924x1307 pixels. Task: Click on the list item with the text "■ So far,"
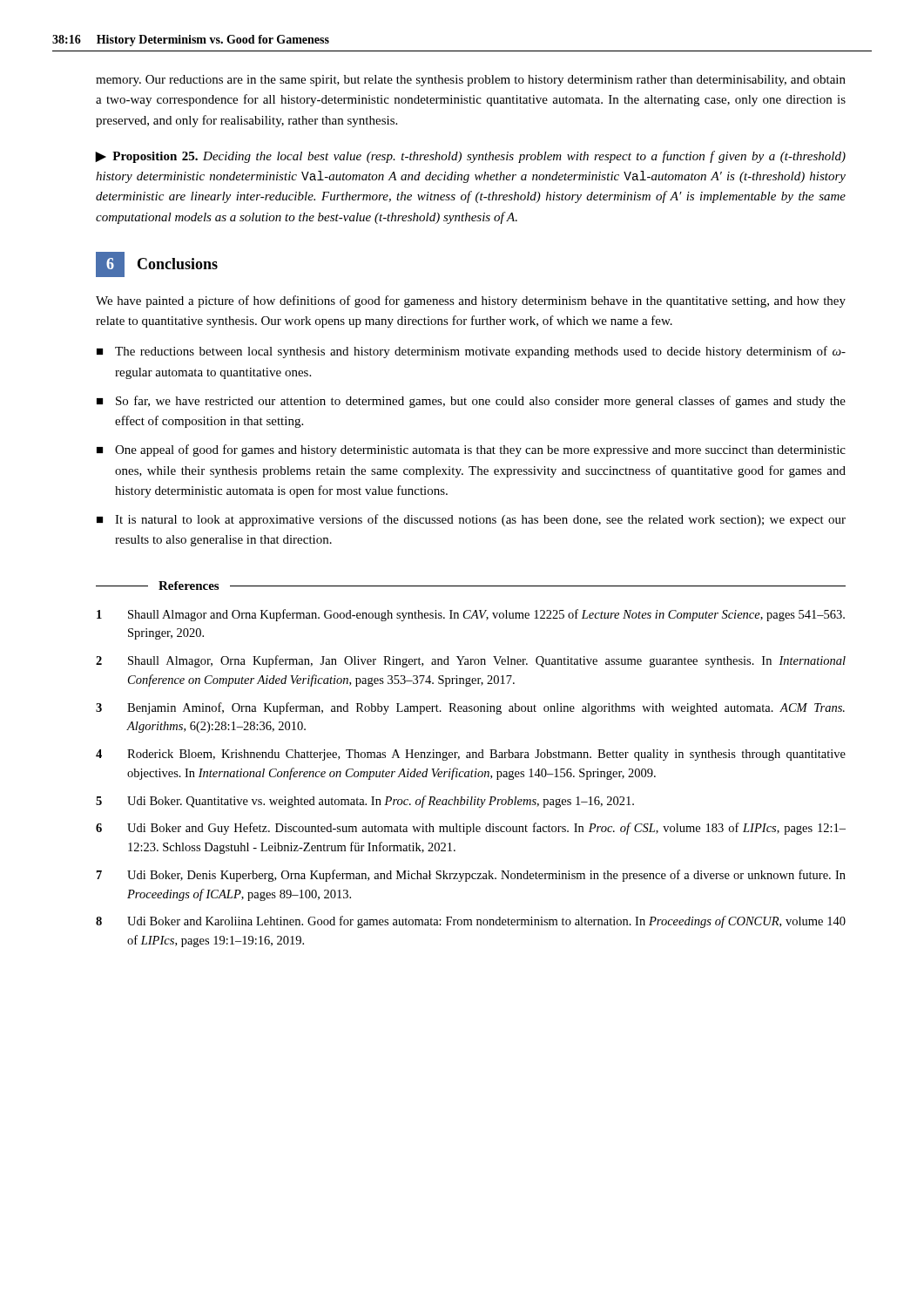coord(471,411)
